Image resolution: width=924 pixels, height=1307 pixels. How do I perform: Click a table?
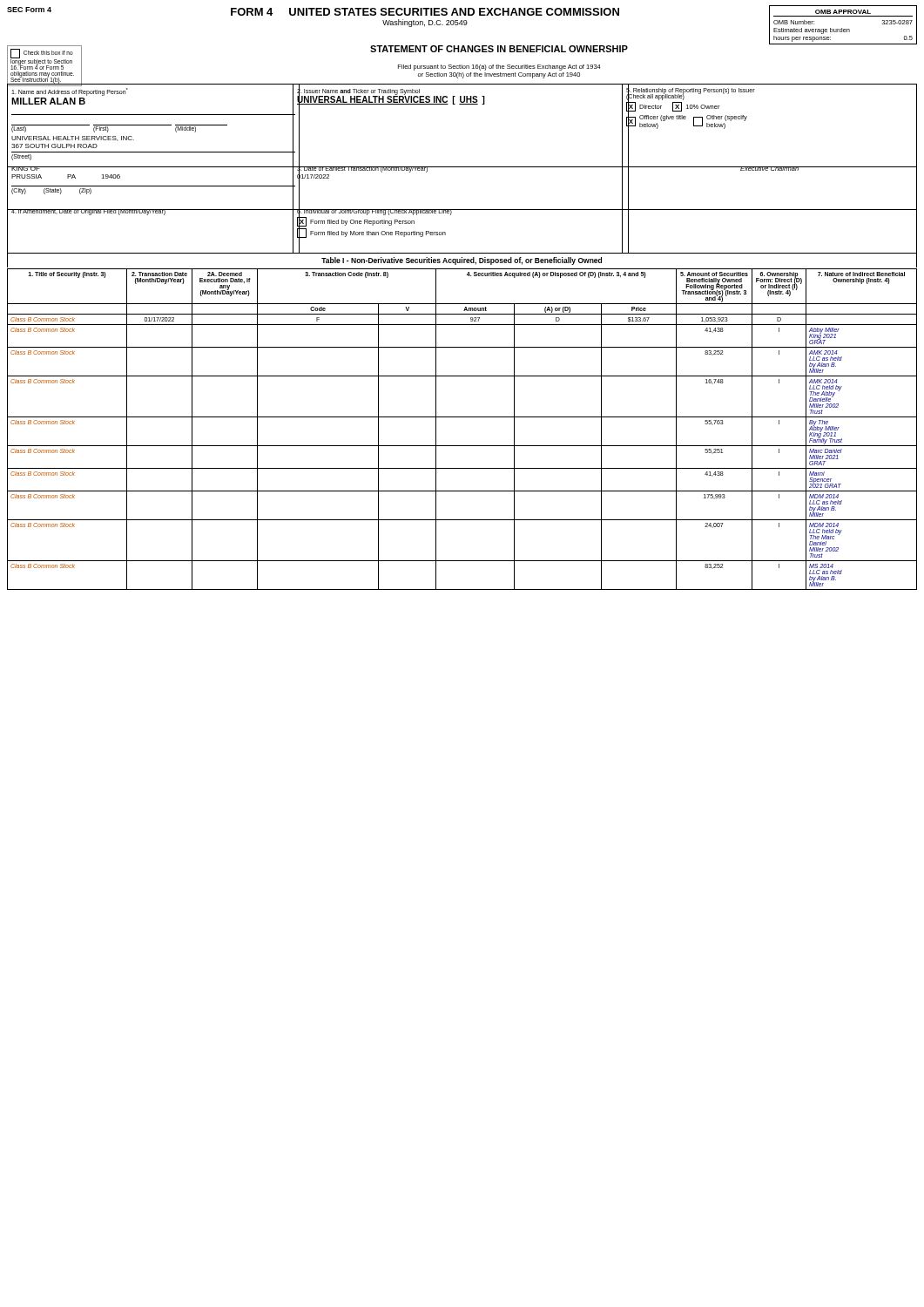462,429
